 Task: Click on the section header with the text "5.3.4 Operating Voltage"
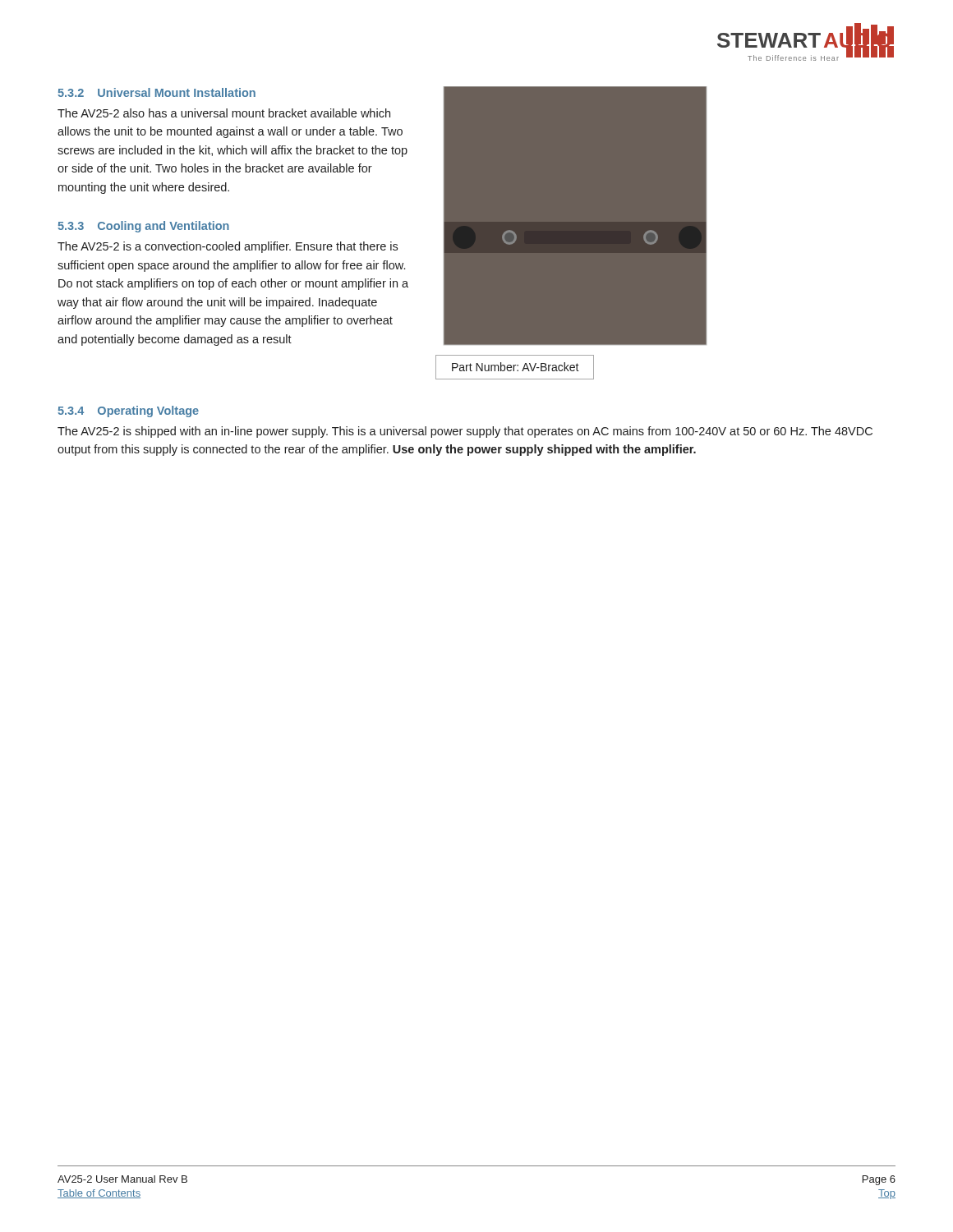pos(128,411)
